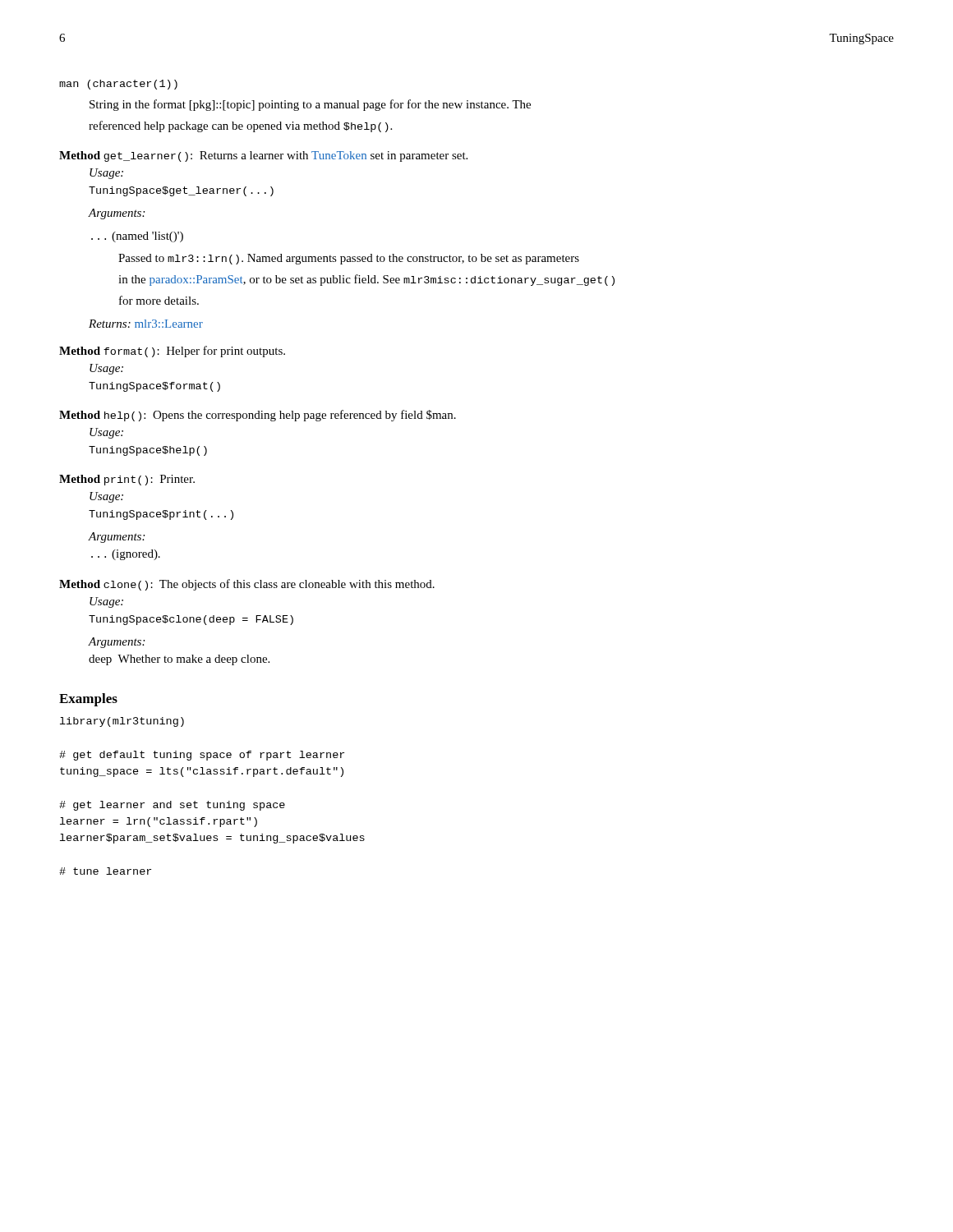Point to "Arguments: ... (ignored)."
Viewport: 953px width, 1232px height.
[x=116, y=538]
